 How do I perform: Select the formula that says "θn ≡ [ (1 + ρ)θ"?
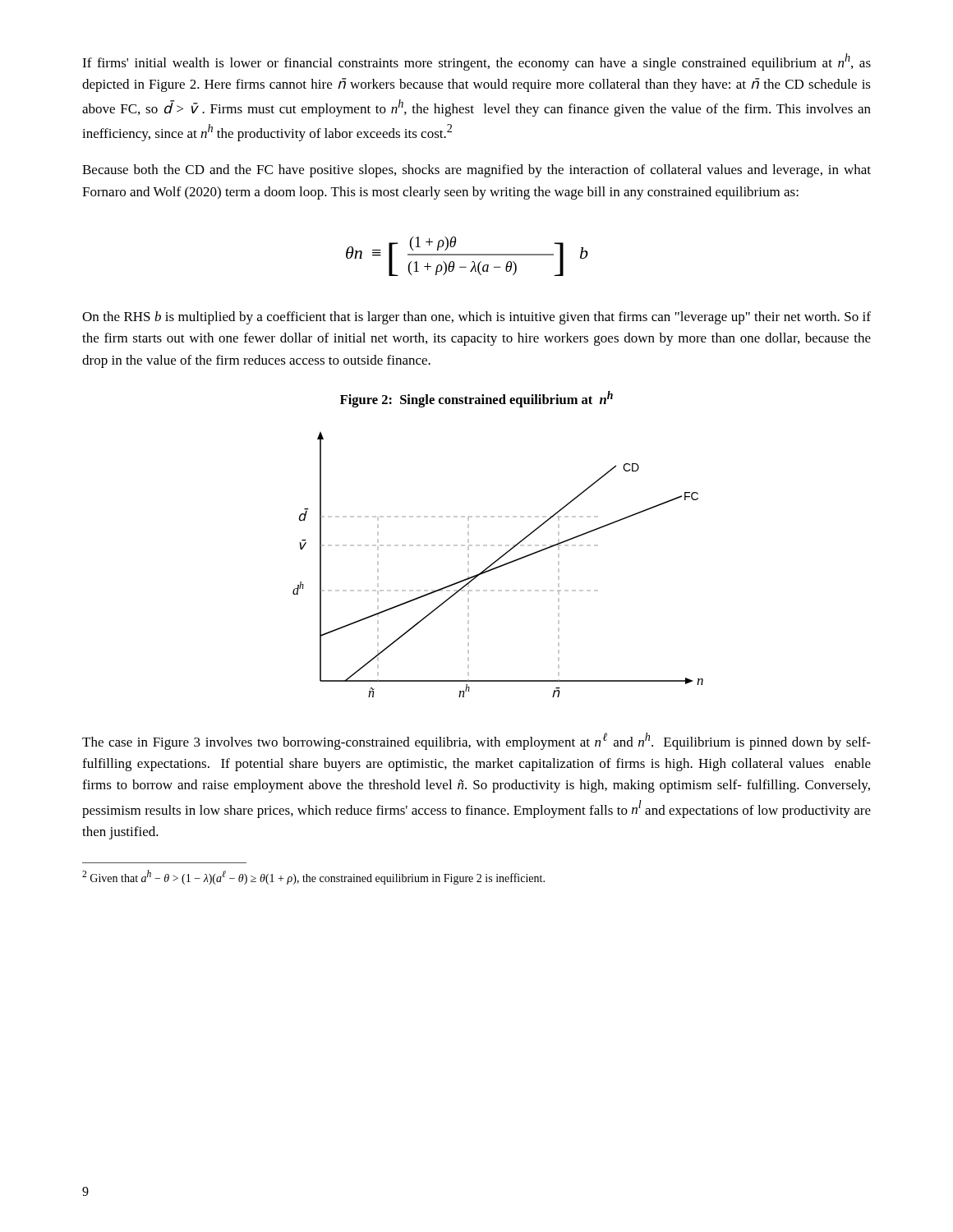coord(476,255)
